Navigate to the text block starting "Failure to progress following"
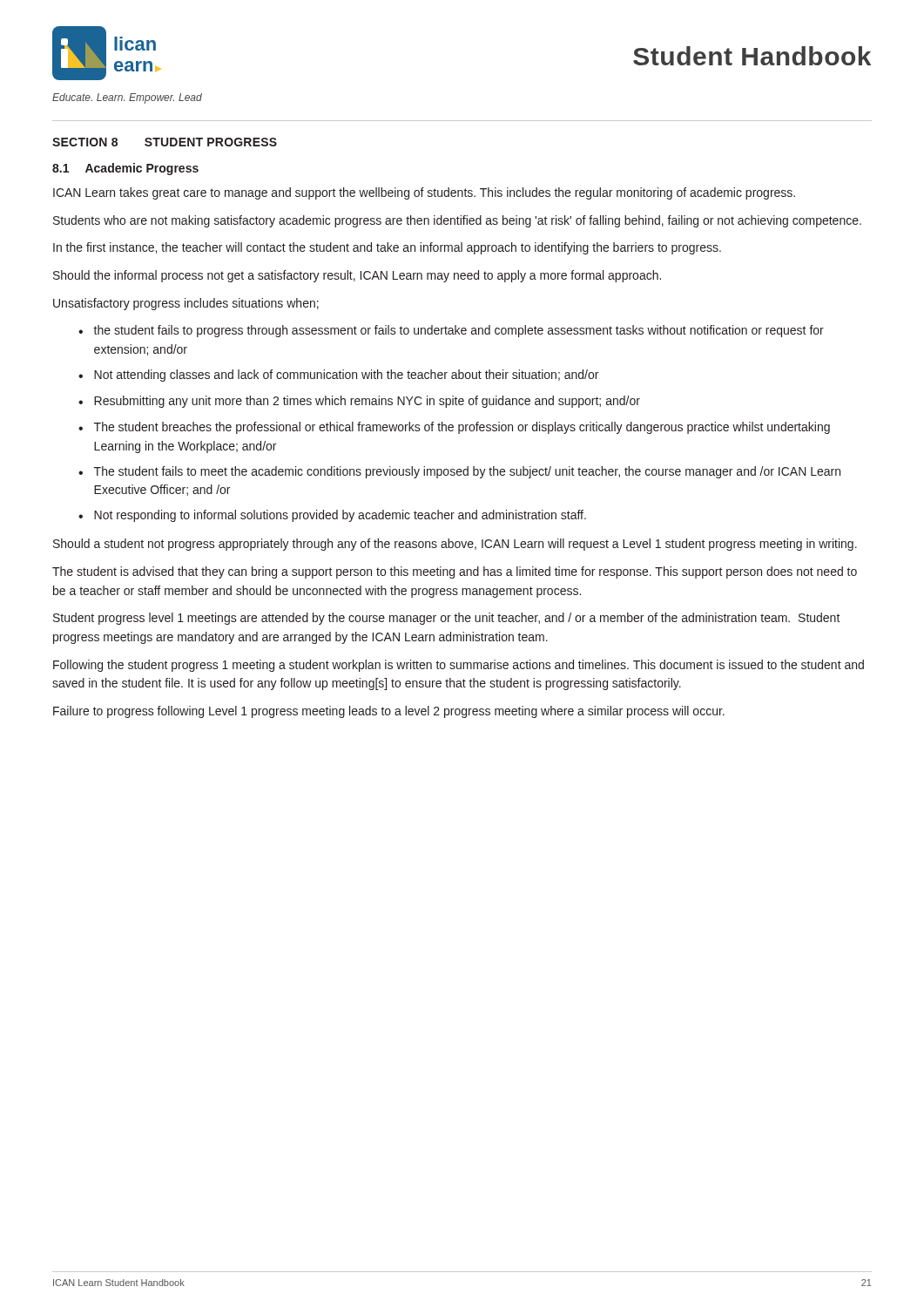The width and height of the screenshot is (924, 1307). (389, 711)
